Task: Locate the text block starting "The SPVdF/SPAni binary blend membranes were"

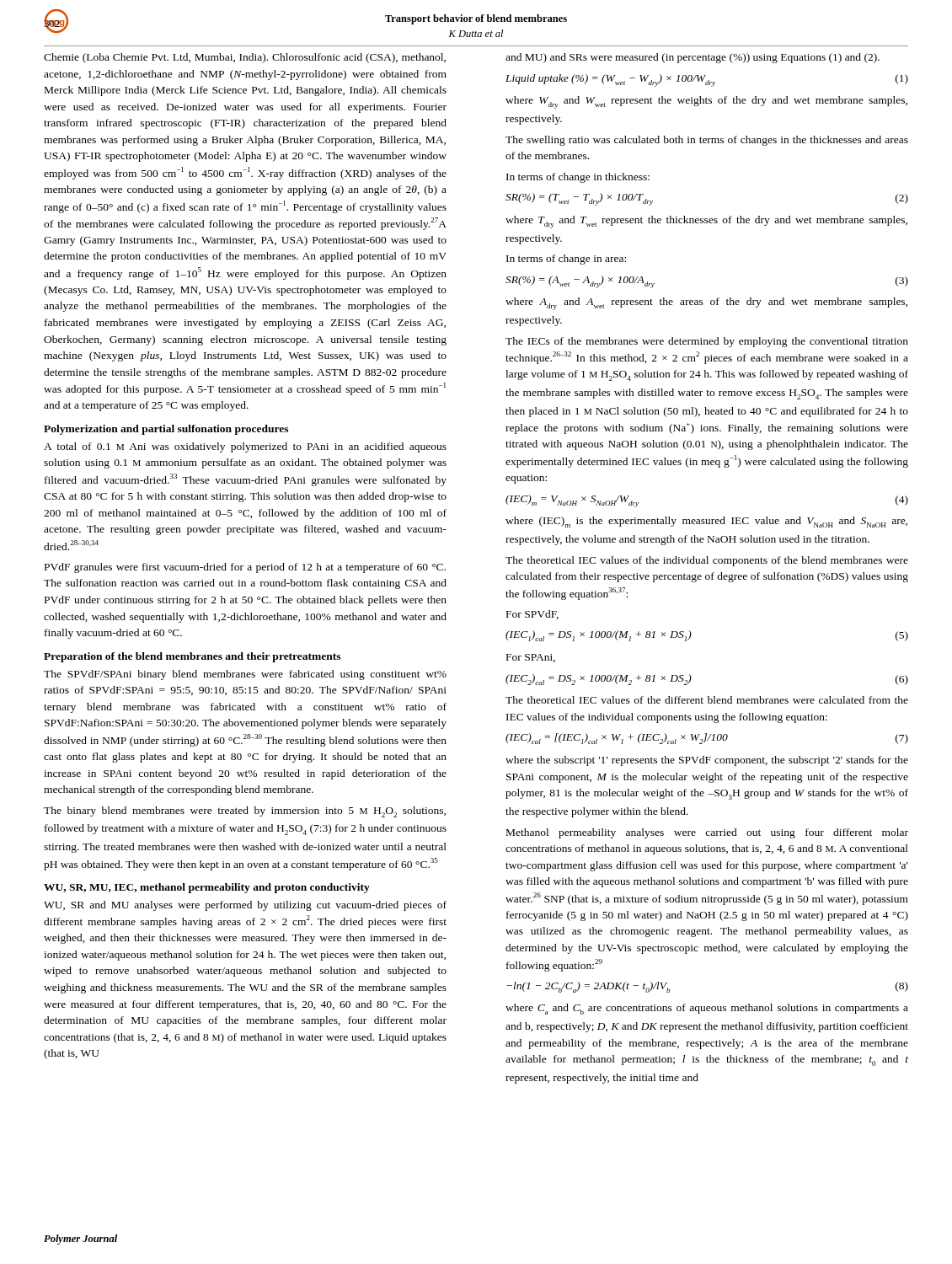Action: point(245,769)
